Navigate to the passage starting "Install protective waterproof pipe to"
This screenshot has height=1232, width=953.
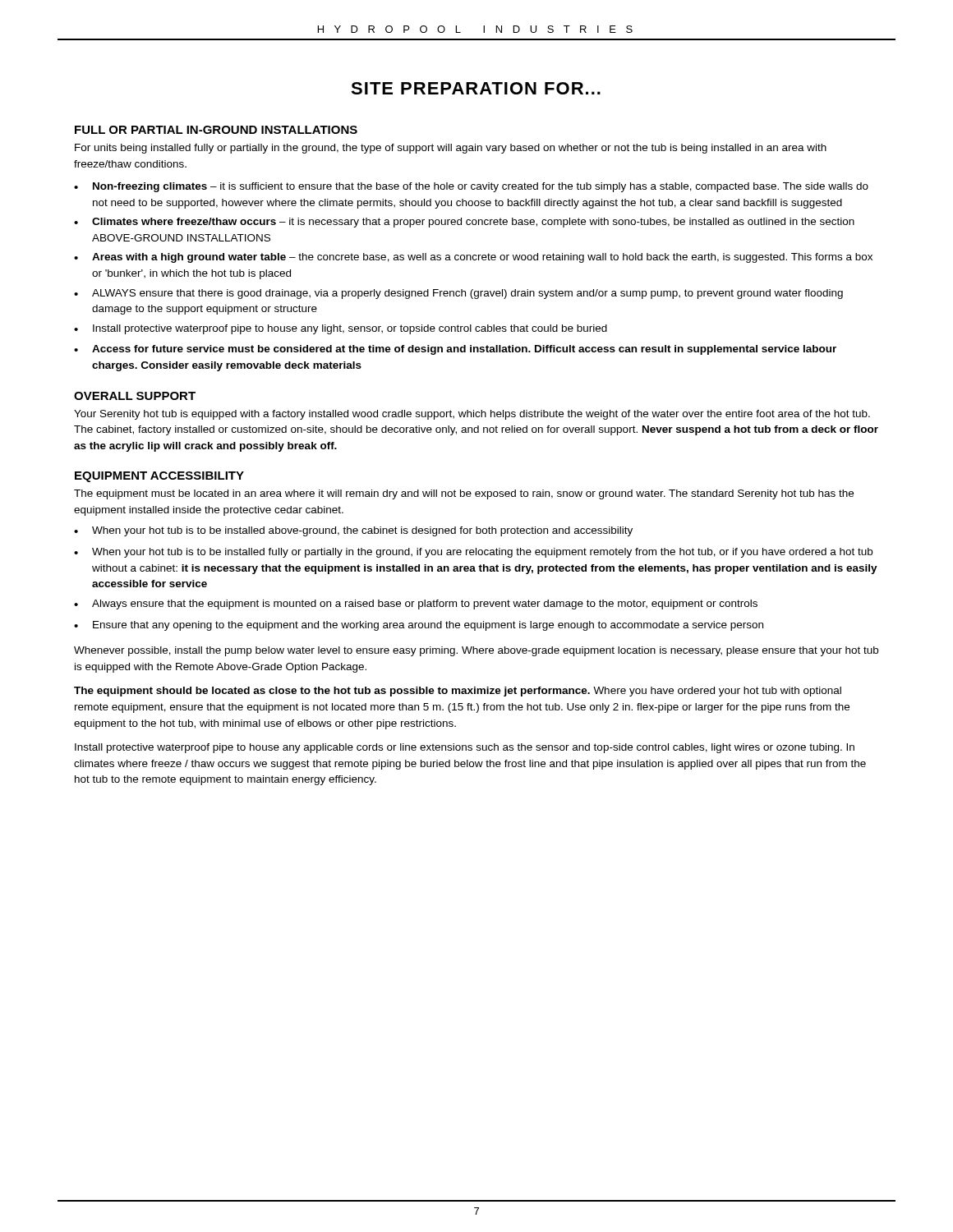coord(470,763)
